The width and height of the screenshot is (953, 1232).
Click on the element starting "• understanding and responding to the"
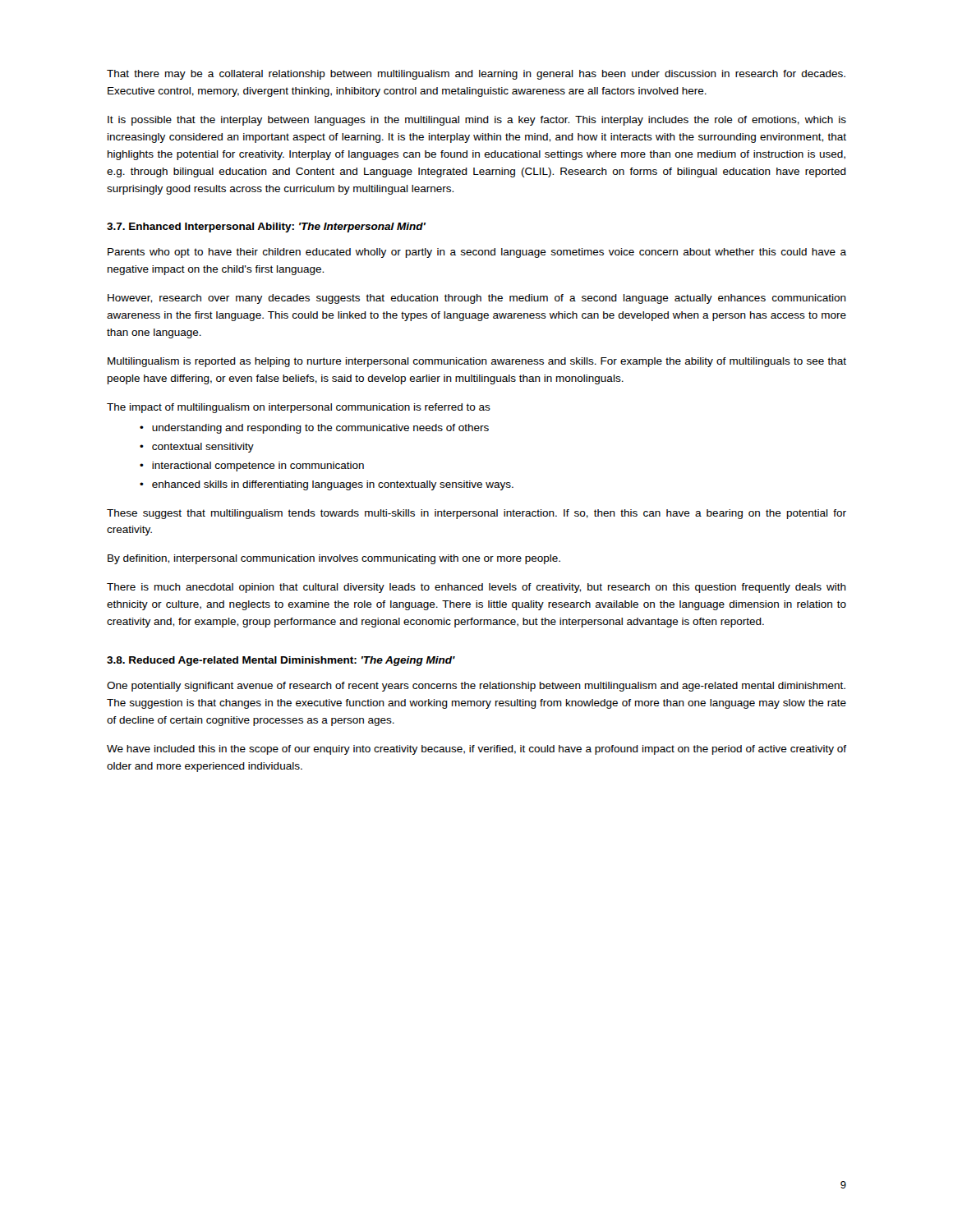point(314,428)
